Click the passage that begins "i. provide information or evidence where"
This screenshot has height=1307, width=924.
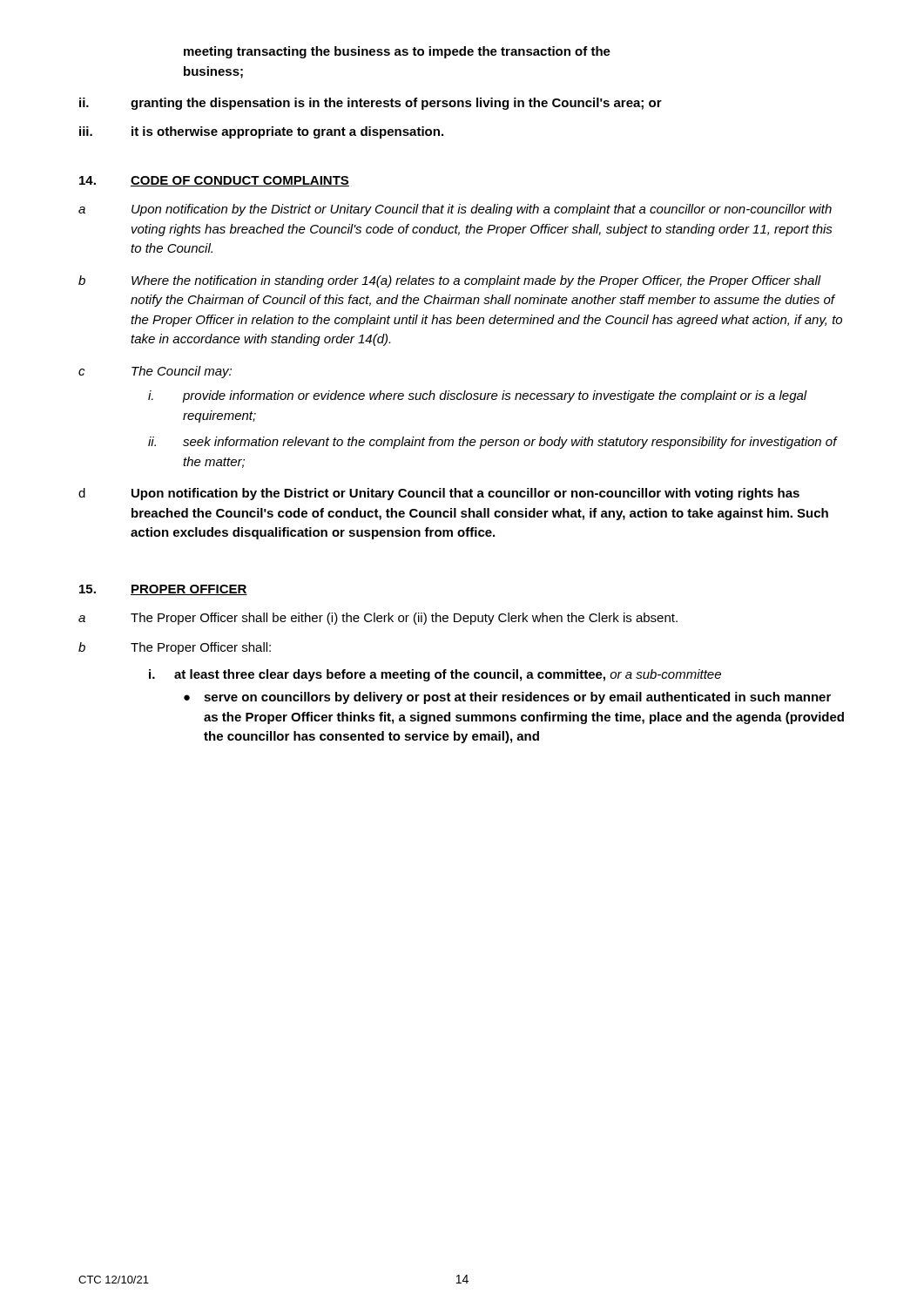497,406
